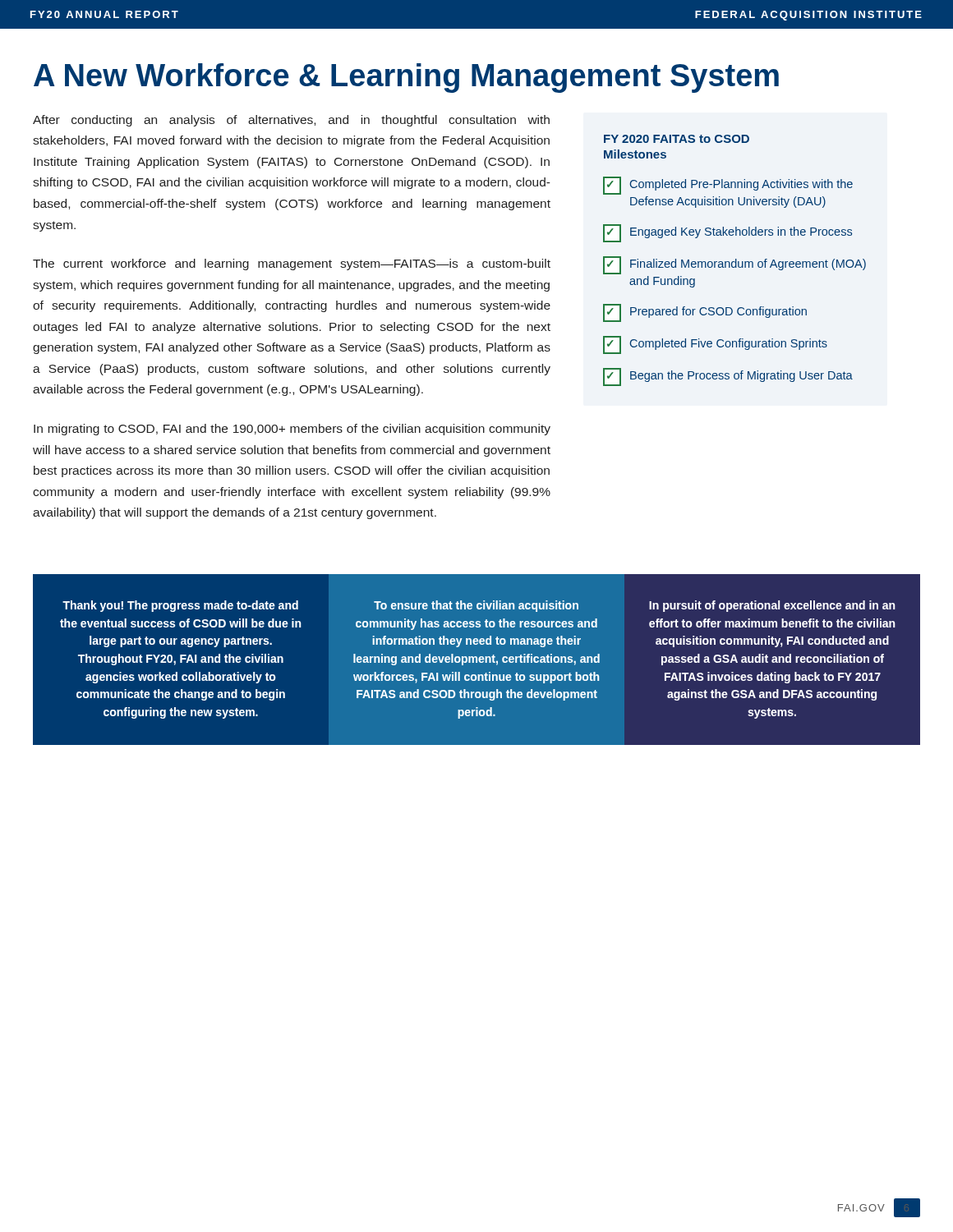This screenshot has height=1232, width=953.
Task: Locate the region starting "Completed Pre-Planning Activities with the Defense Acquisition"
Action: (x=735, y=193)
